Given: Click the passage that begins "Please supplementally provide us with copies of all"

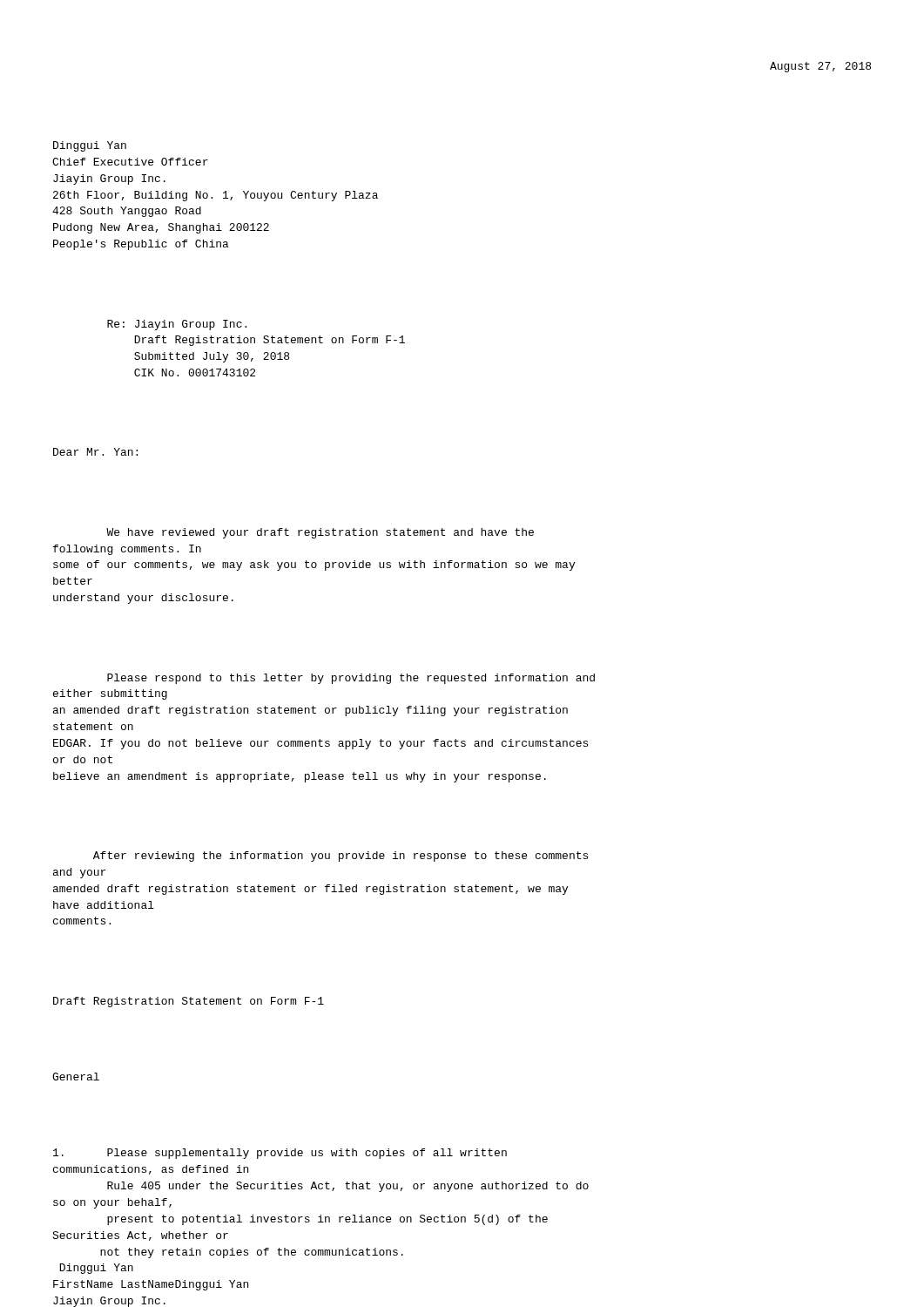Looking at the screenshot, I should pos(321,1227).
